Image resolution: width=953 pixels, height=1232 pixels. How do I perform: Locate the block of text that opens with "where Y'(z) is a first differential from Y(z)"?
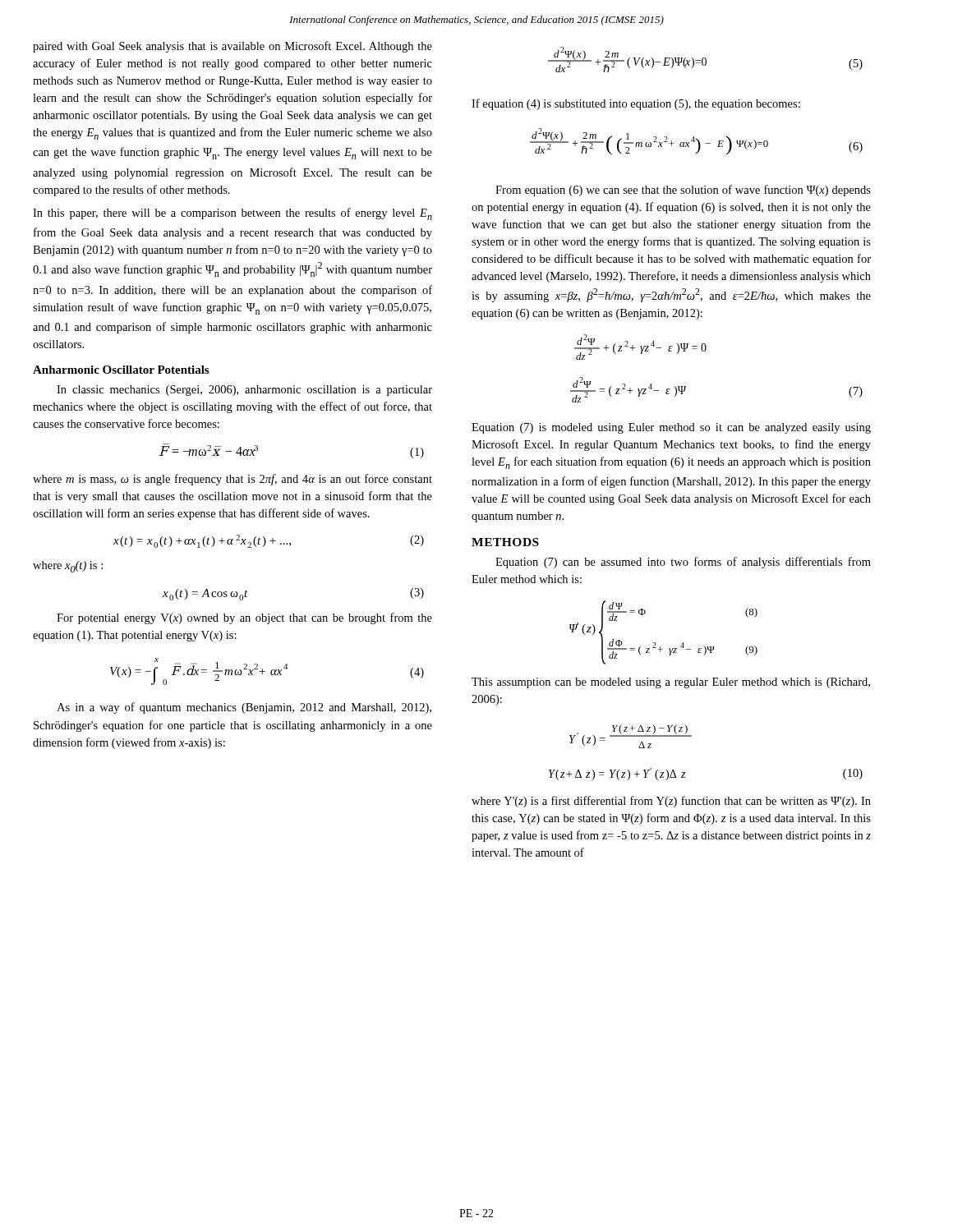[x=671, y=827]
